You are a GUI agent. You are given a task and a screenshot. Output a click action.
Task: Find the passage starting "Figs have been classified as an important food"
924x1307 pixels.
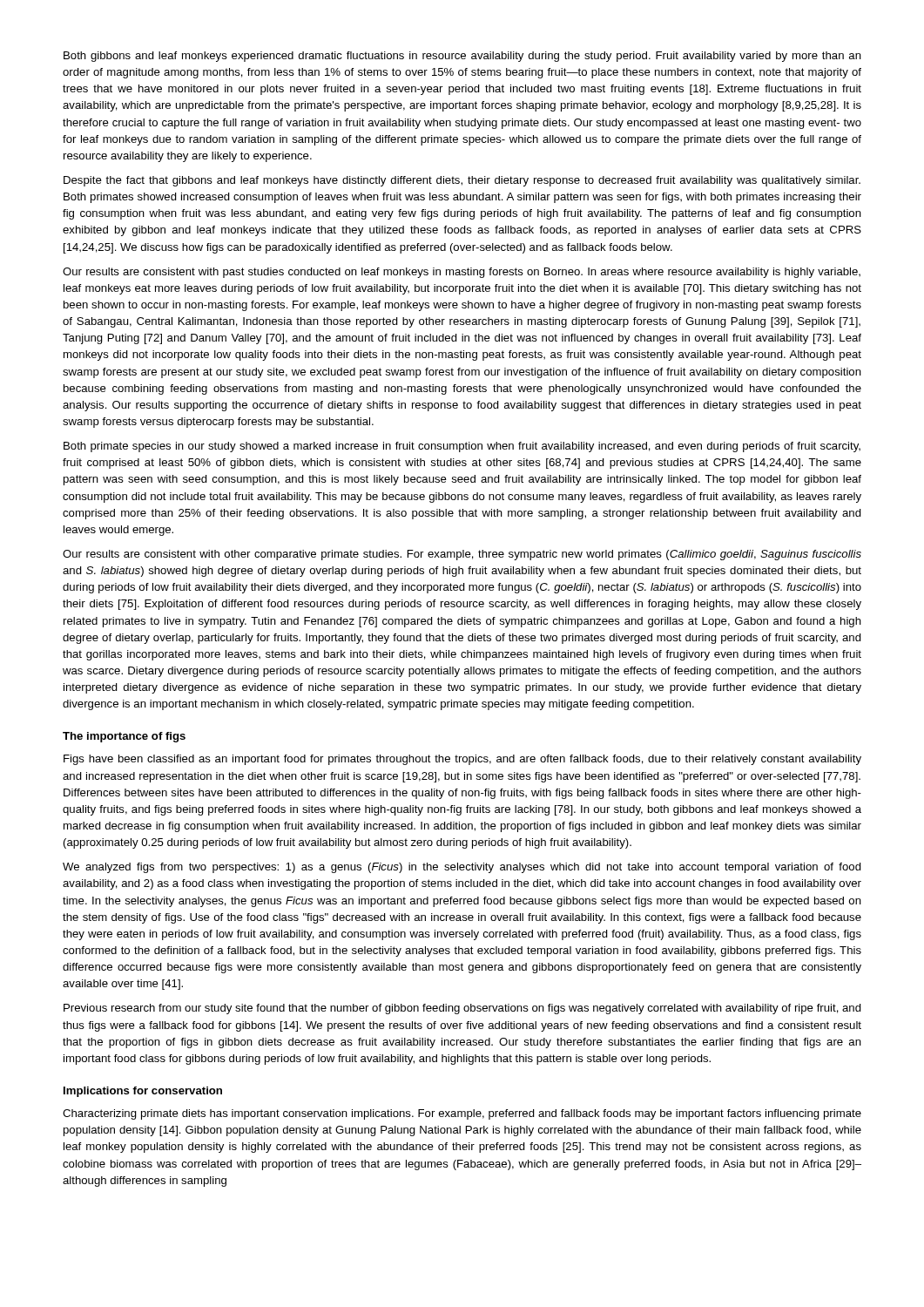click(462, 801)
